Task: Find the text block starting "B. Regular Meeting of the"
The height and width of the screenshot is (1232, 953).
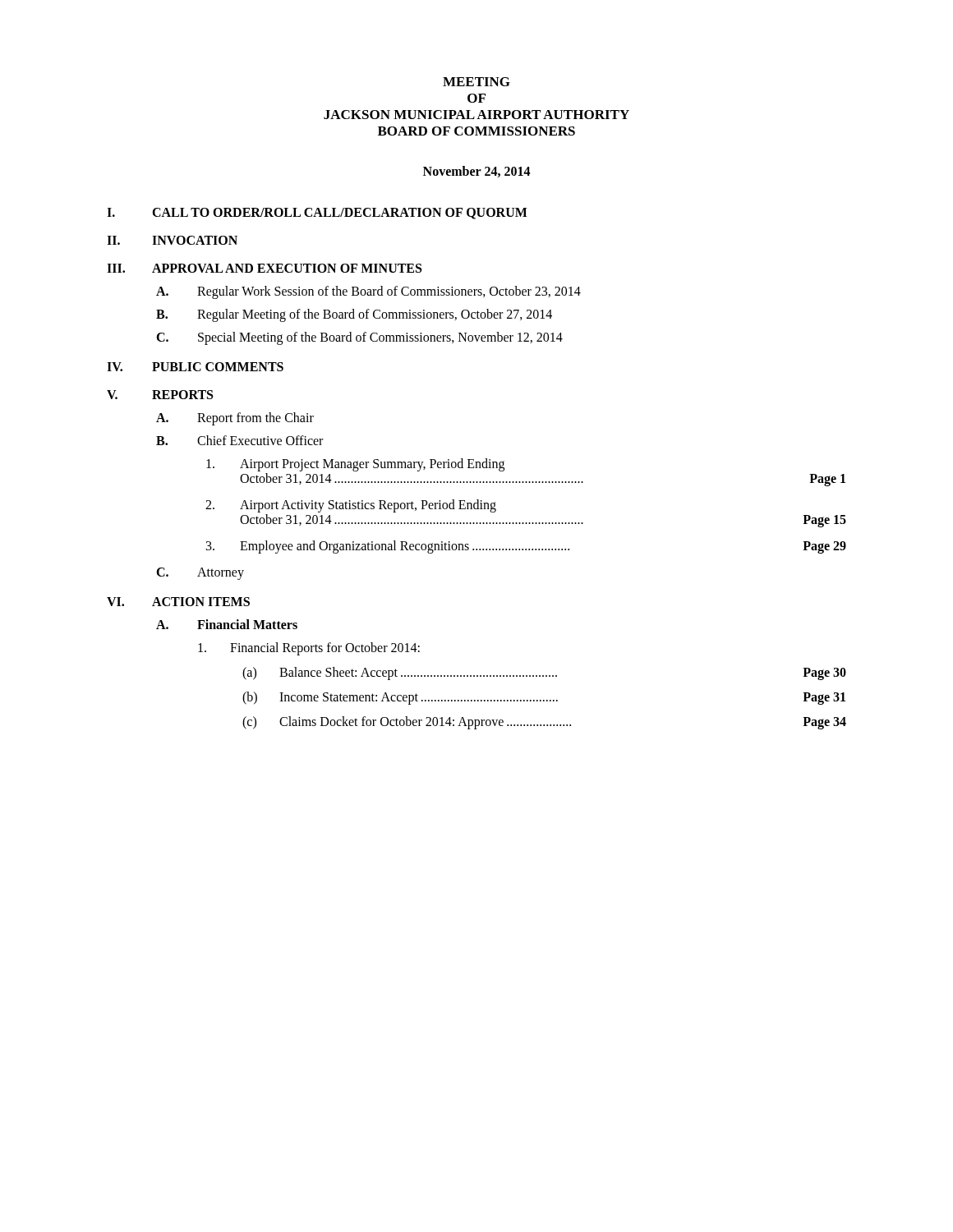Action: coord(354,315)
